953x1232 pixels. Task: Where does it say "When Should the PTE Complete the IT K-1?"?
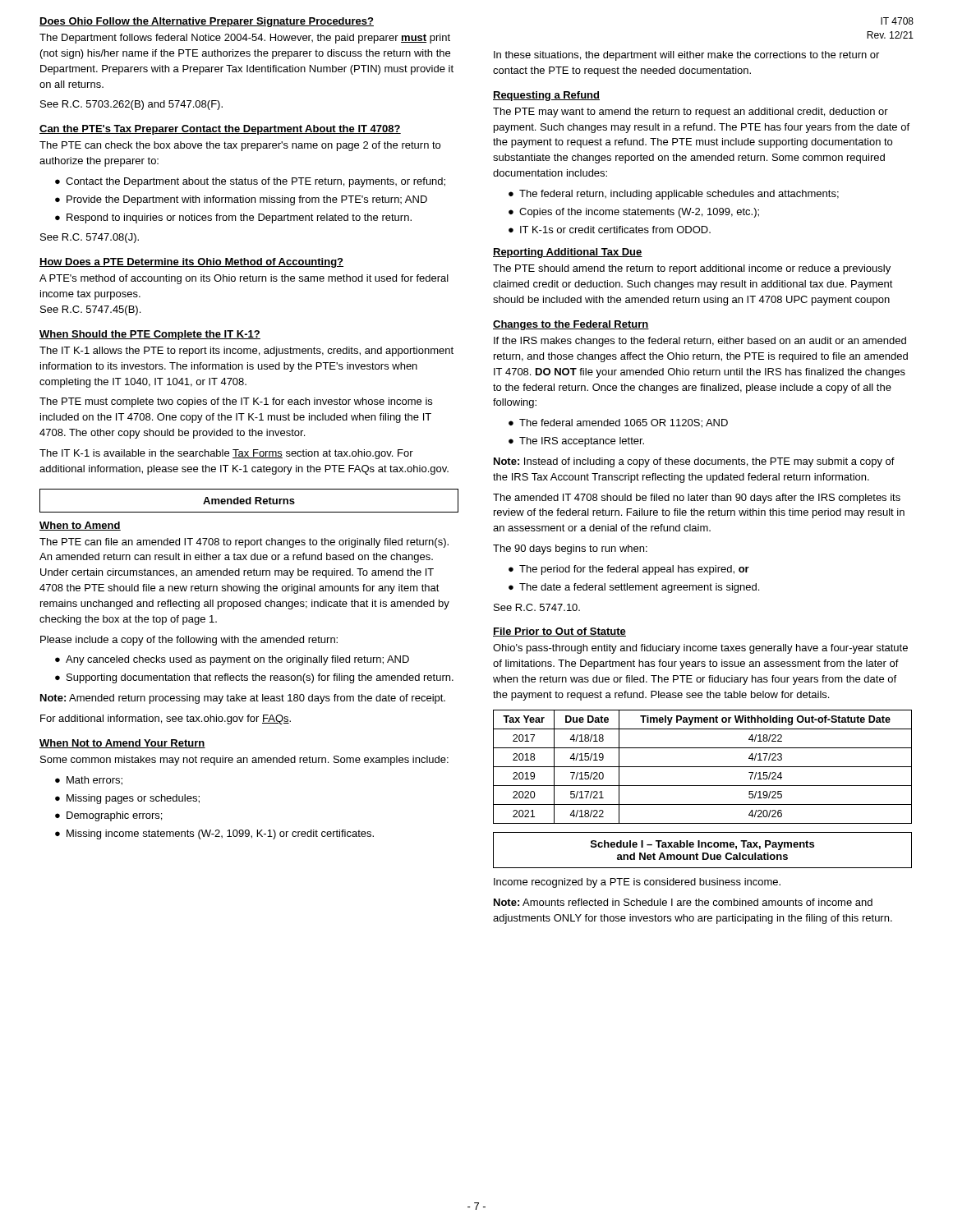pos(150,334)
